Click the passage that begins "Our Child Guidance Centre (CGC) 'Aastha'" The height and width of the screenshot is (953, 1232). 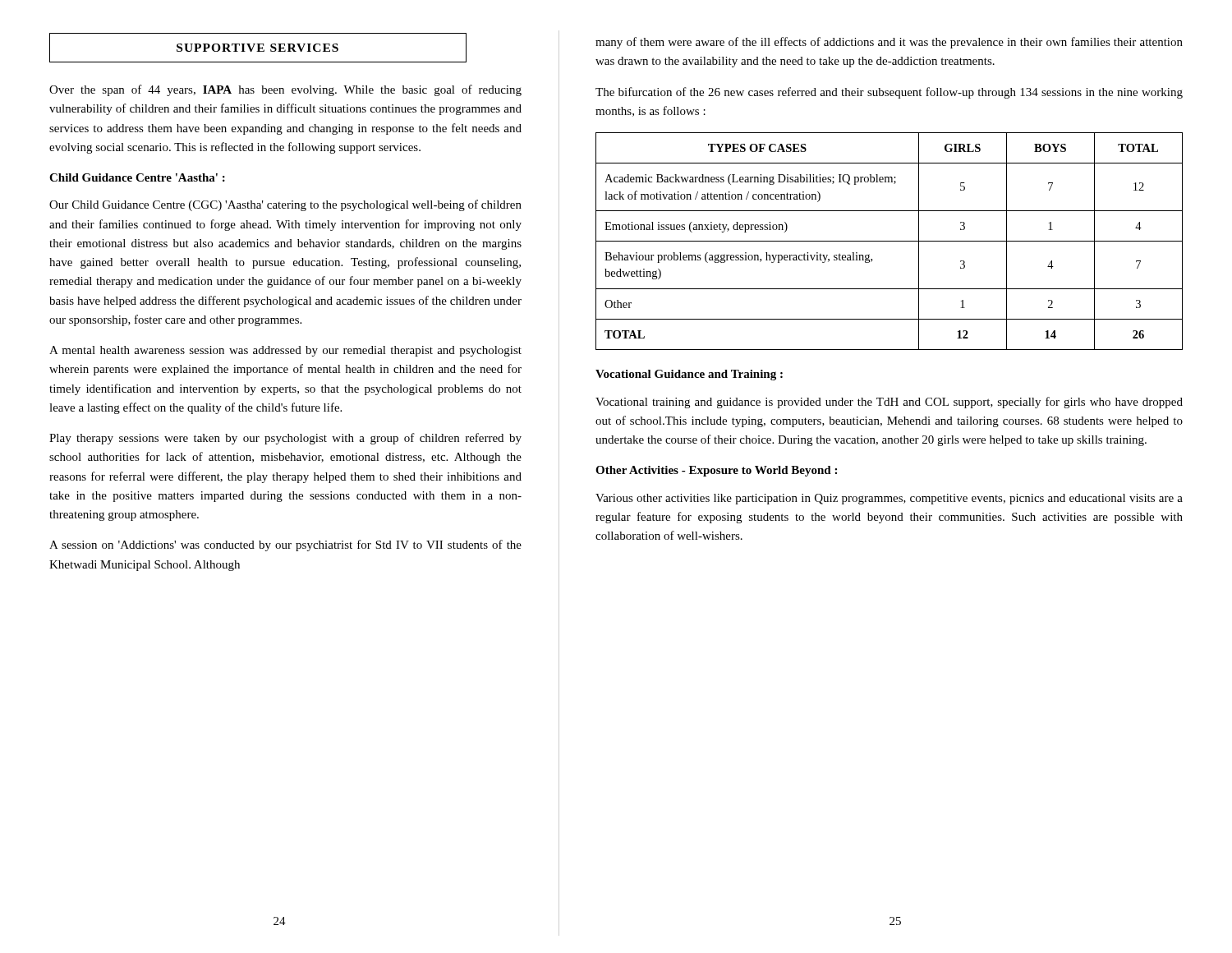(285, 263)
